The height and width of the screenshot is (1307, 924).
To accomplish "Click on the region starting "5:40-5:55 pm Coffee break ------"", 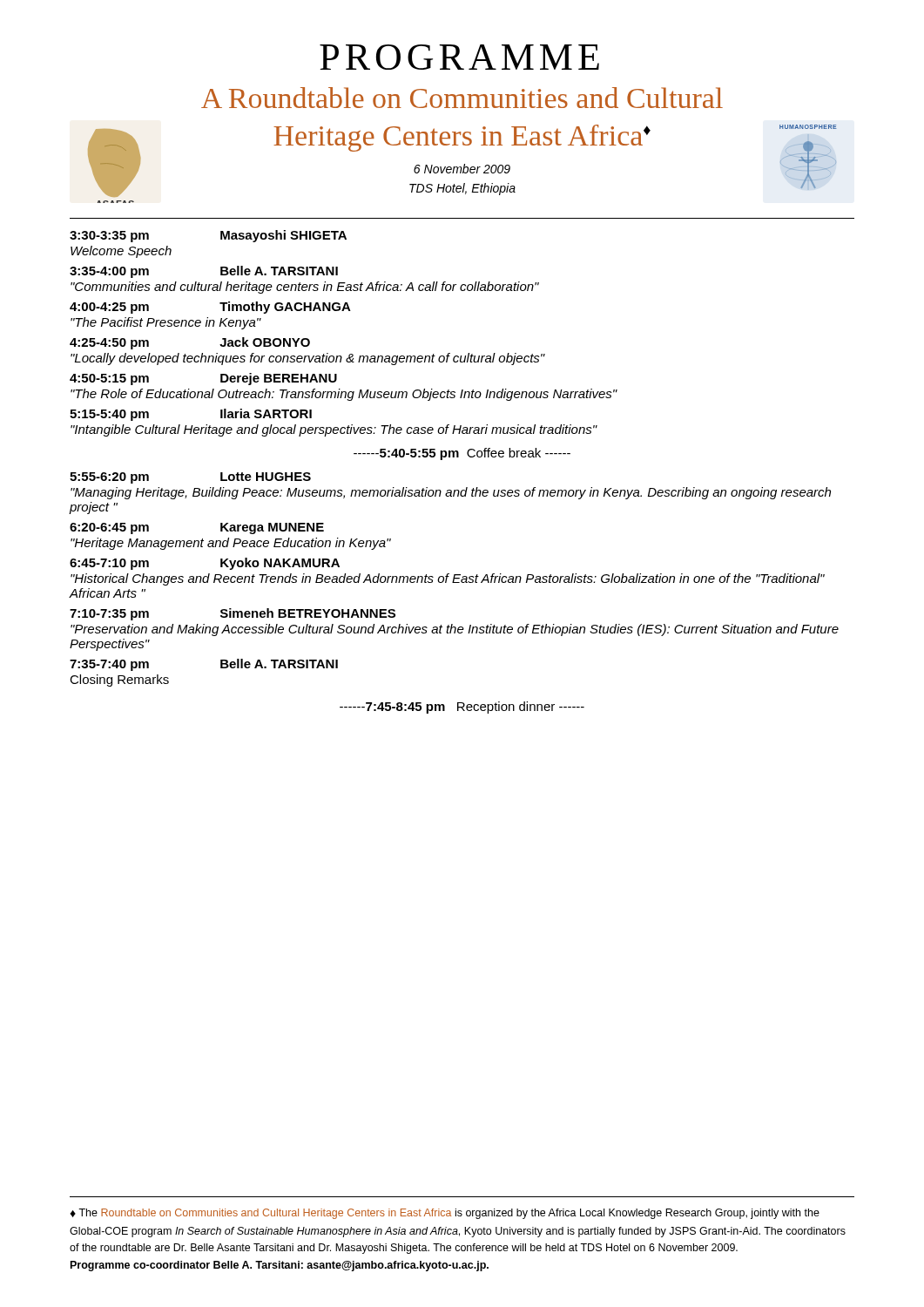I will tap(462, 452).
